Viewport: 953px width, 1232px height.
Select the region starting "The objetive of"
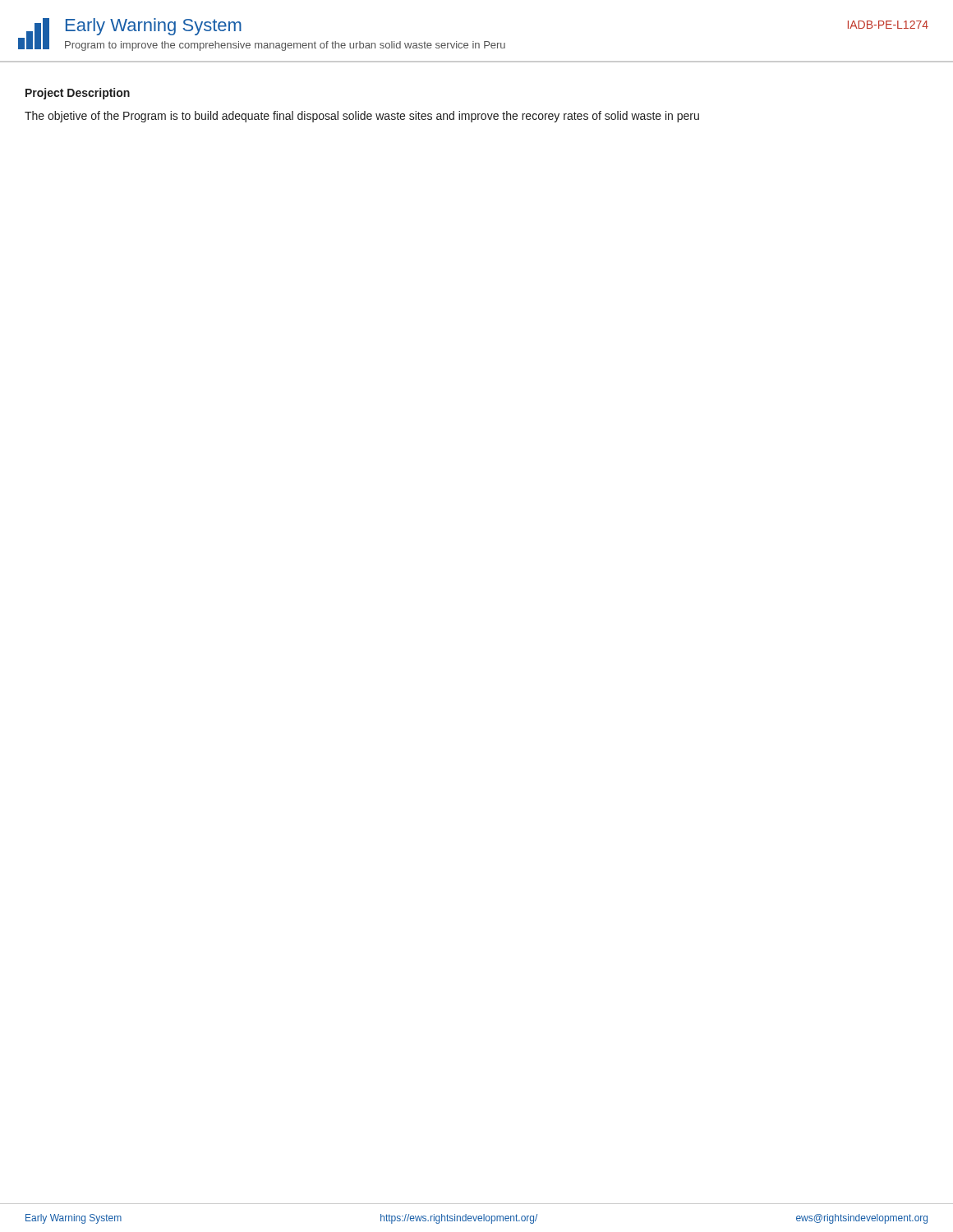point(476,116)
